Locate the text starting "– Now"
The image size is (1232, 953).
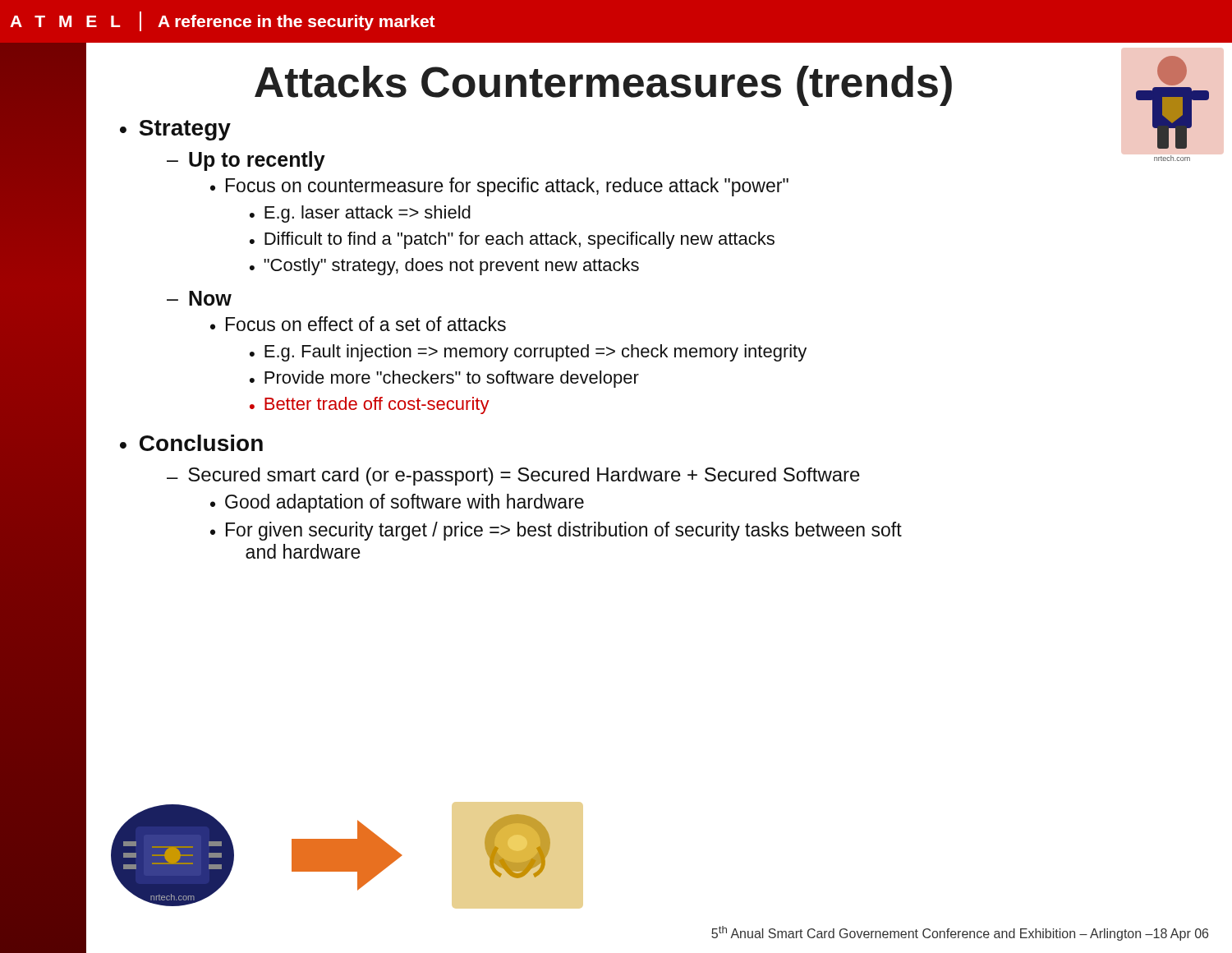[199, 299]
